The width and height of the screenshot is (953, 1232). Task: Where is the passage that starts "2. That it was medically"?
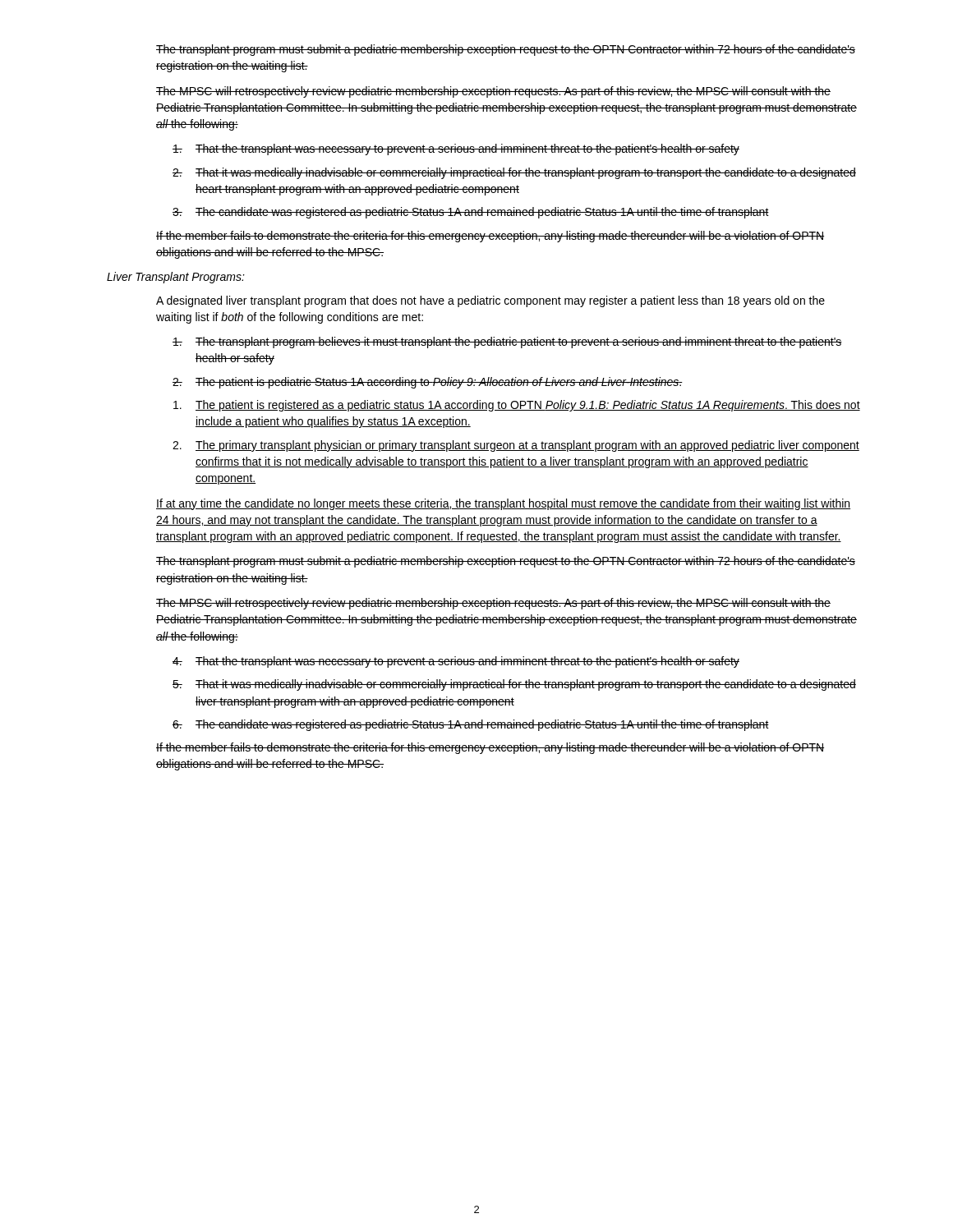pos(518,181)
